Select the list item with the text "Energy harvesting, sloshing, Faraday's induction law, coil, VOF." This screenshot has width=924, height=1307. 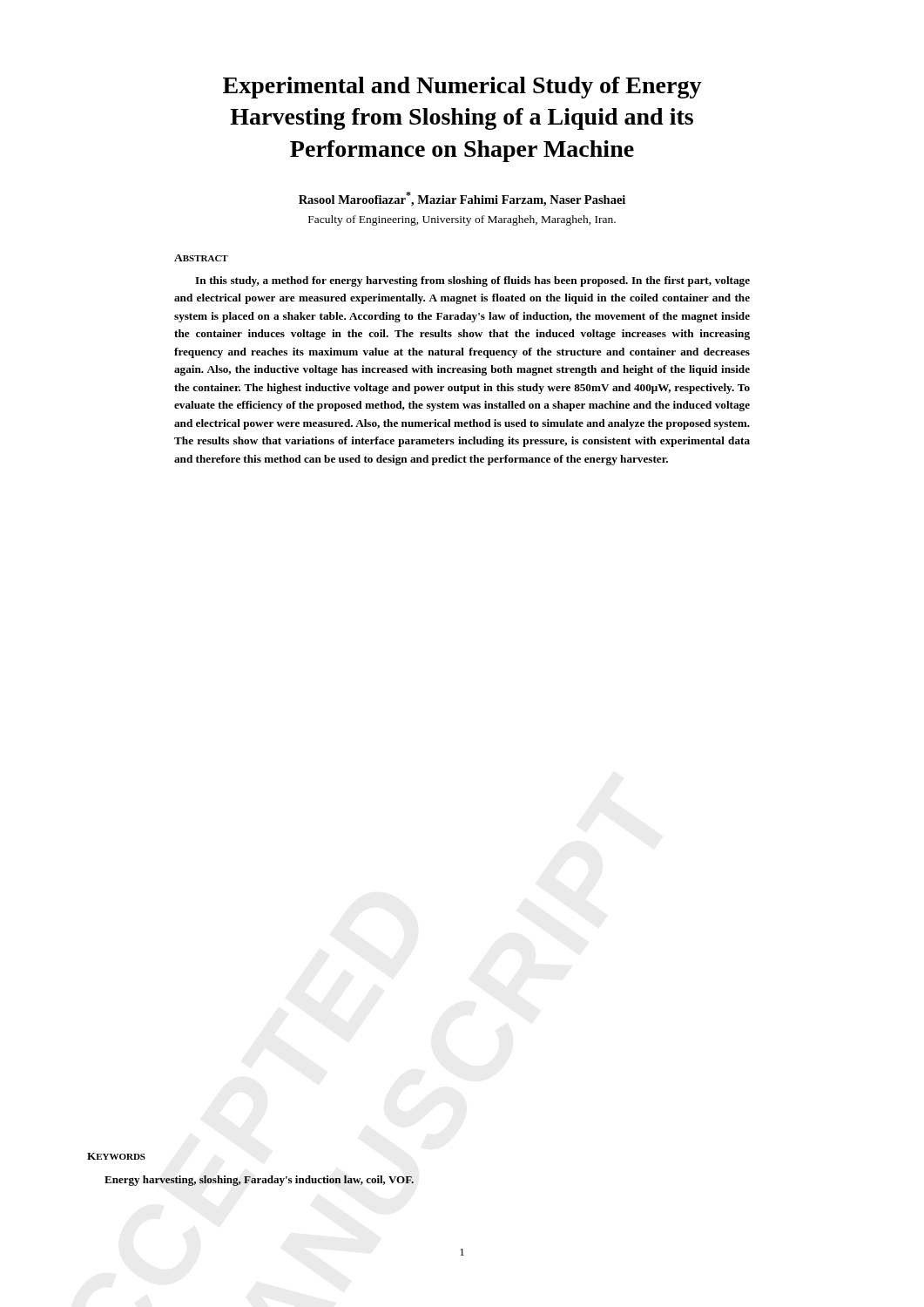coord(259,1179)
